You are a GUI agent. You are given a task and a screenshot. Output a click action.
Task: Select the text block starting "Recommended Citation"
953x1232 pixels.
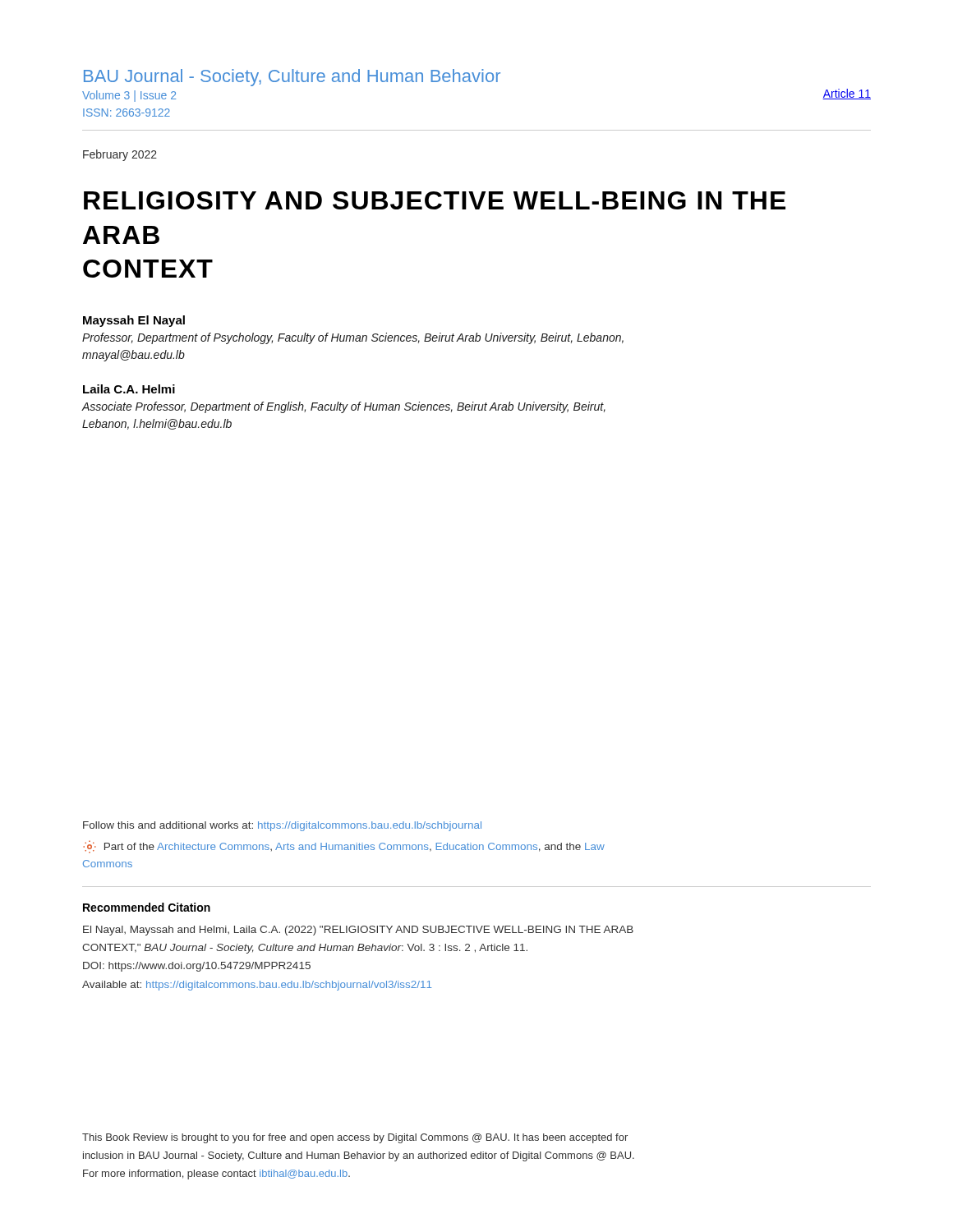point(146,908)
